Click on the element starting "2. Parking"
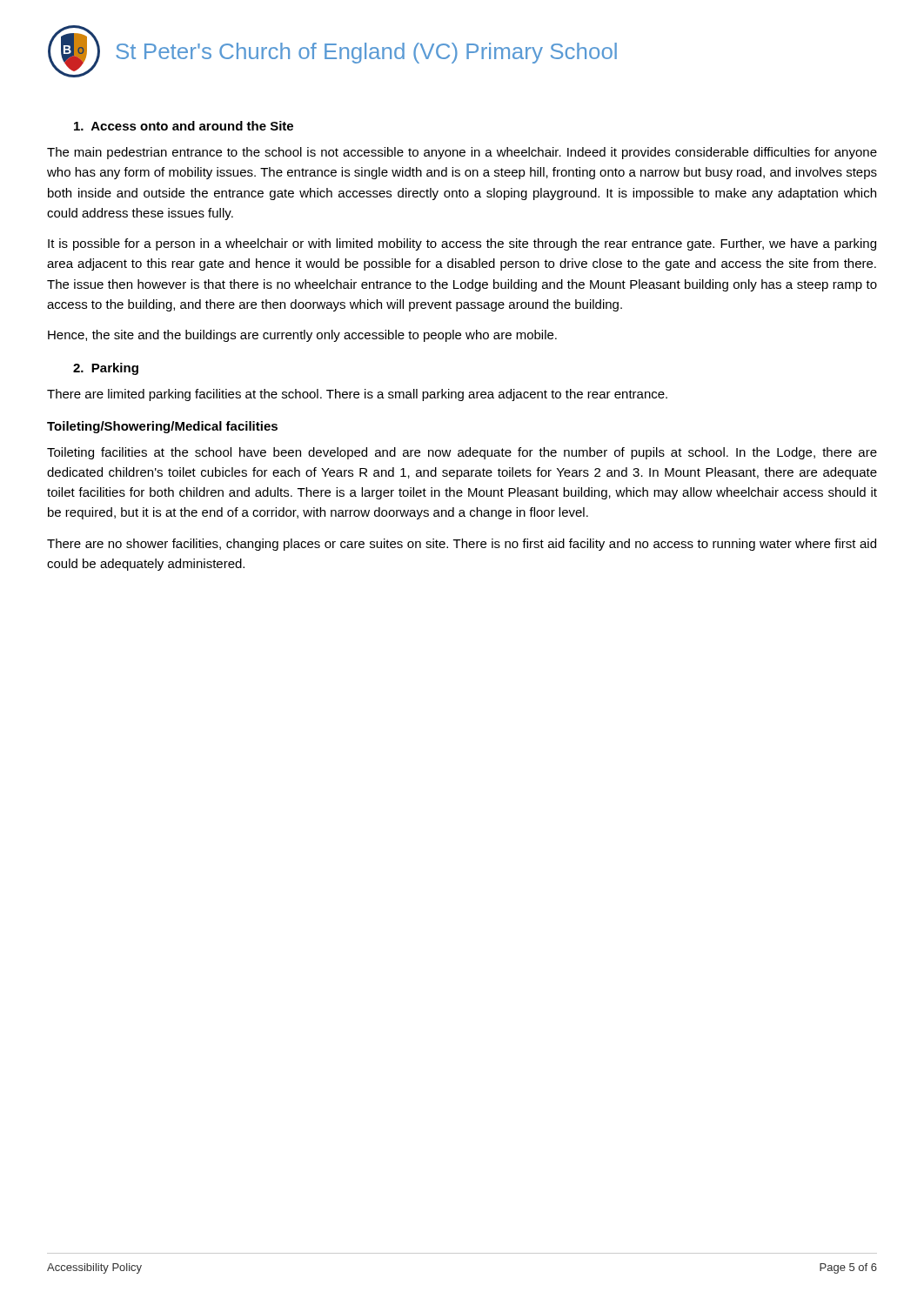The width and height of the screenshot is (924, 1305). pos(106,368)
